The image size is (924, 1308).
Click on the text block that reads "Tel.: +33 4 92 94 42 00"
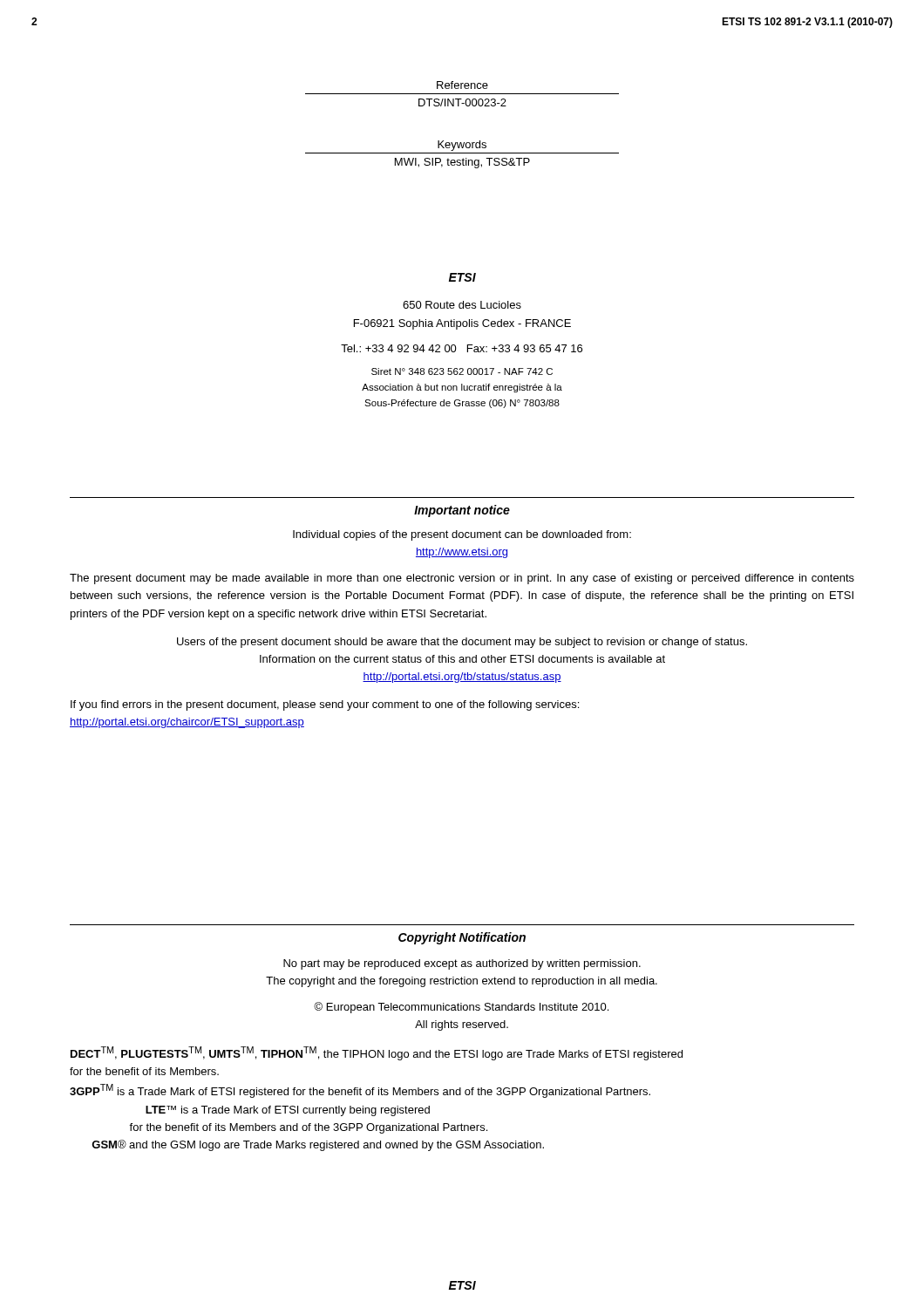point(462,348)
